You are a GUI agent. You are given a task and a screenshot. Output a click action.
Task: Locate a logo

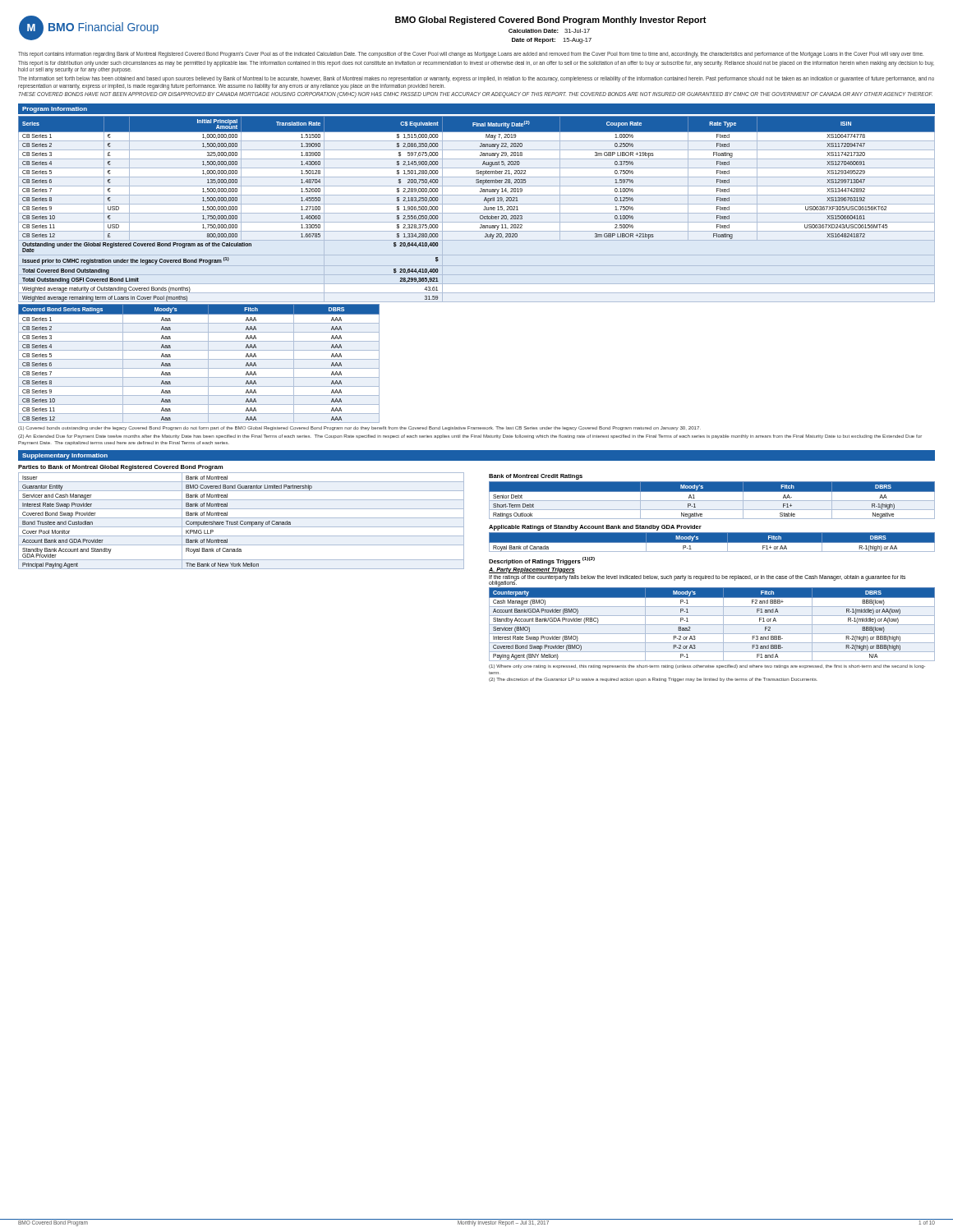coord(92,28)
